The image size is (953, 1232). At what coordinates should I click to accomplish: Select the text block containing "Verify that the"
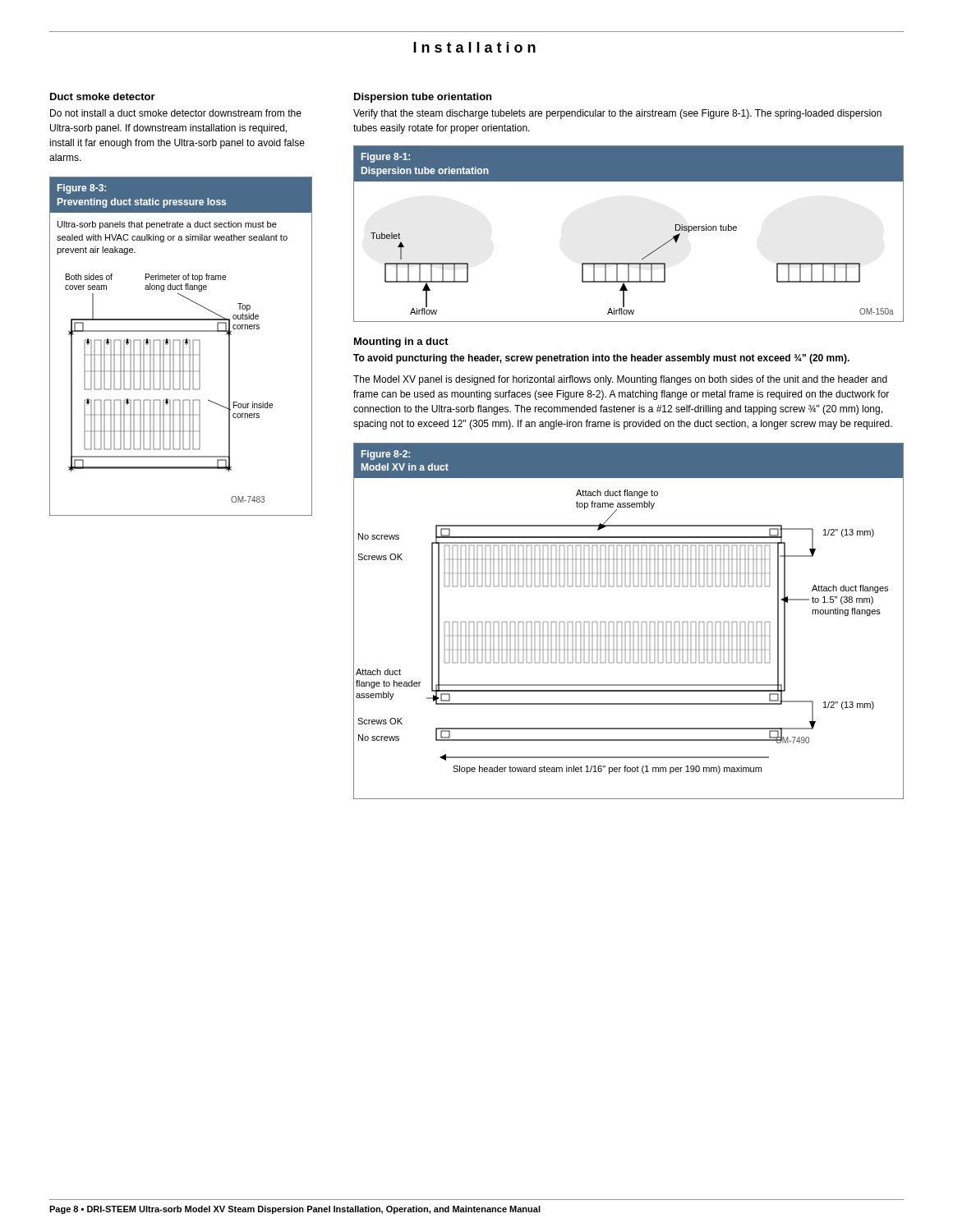click(618, 121)
